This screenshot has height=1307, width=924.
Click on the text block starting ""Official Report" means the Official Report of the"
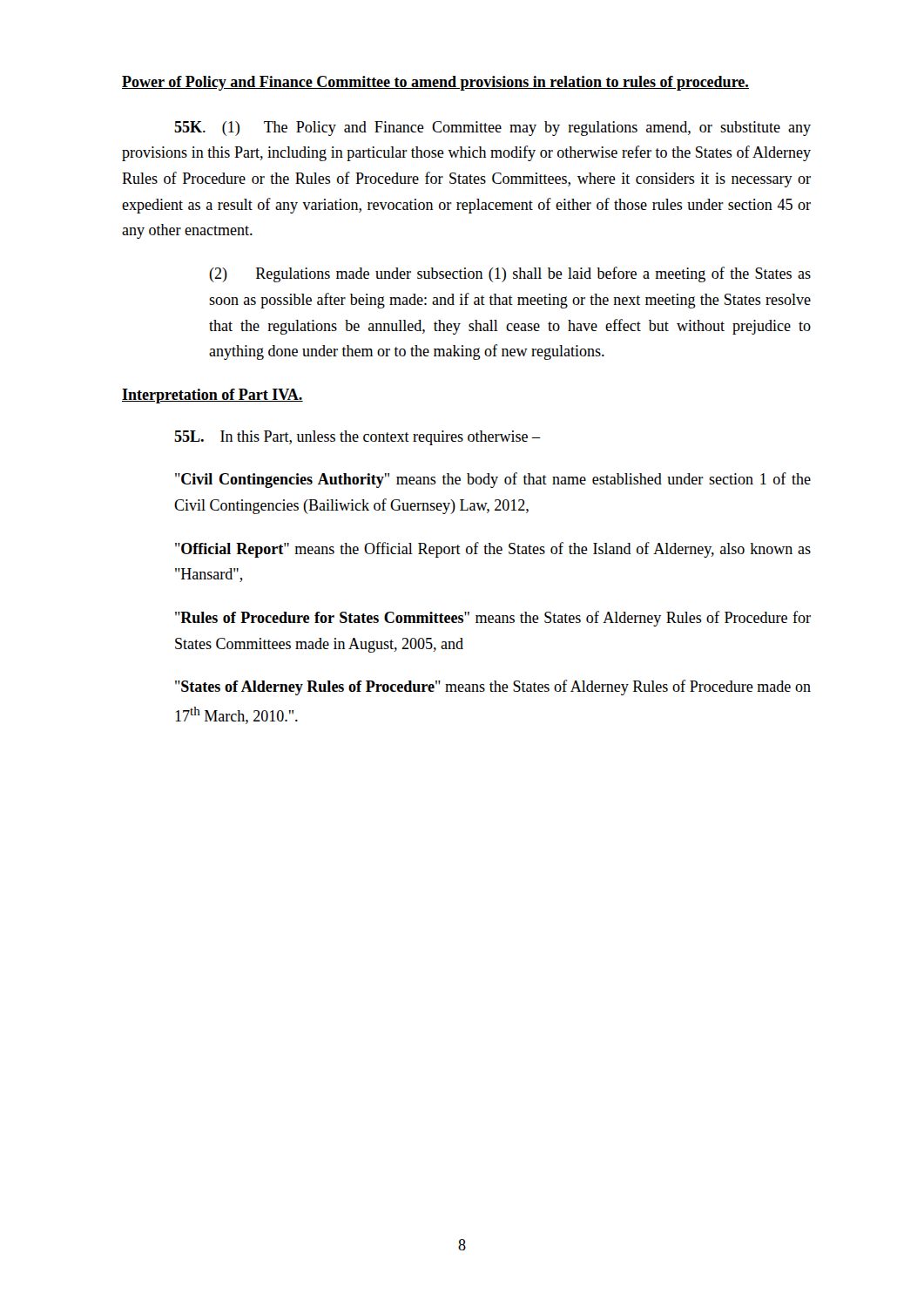[x=492, y=562]
